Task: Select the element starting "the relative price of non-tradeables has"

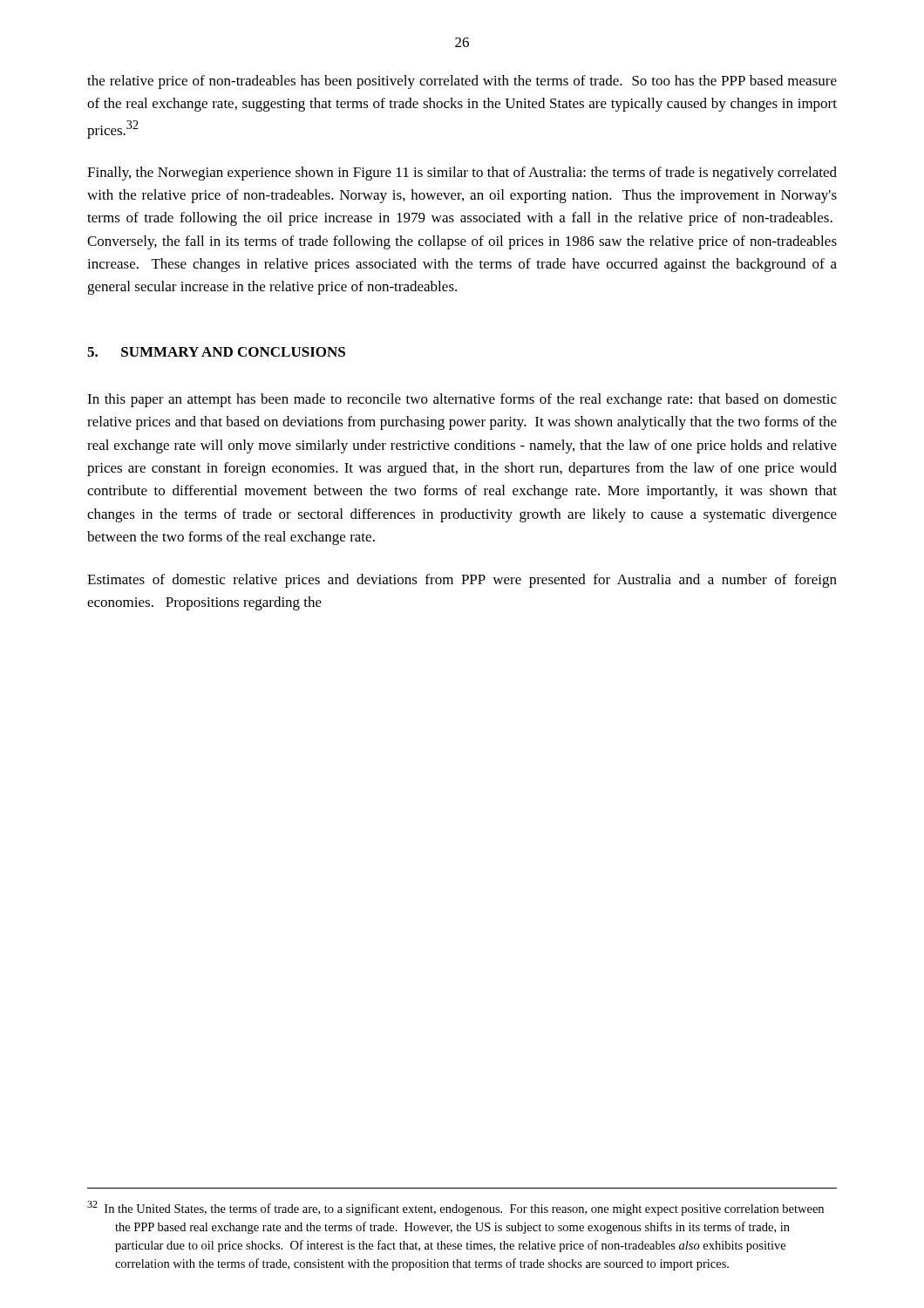Action: (x=462, y=105)
